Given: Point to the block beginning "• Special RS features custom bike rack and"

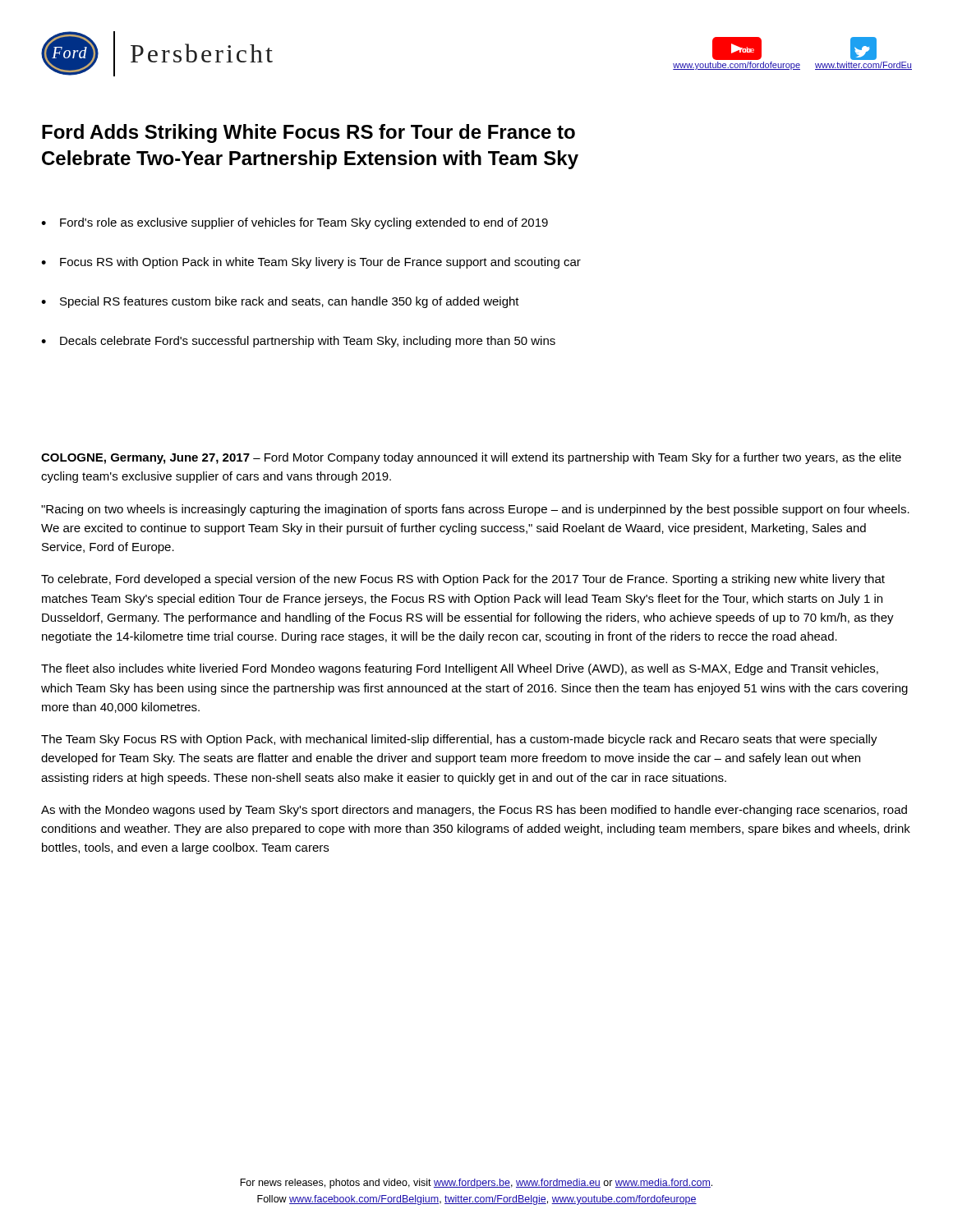Looking at the screenshot, I should 280,303.
